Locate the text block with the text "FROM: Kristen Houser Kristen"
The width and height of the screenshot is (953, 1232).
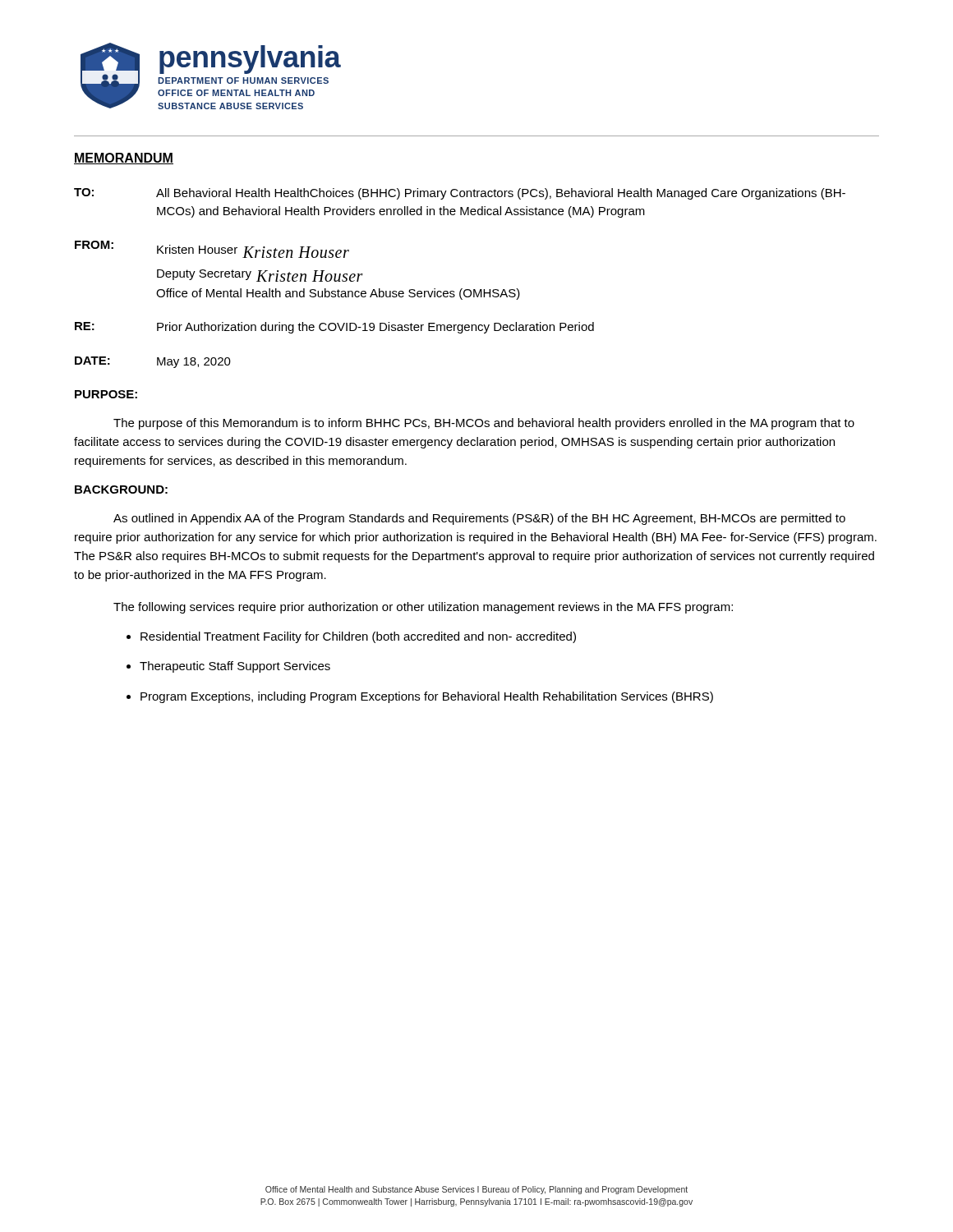pos(212,249)
